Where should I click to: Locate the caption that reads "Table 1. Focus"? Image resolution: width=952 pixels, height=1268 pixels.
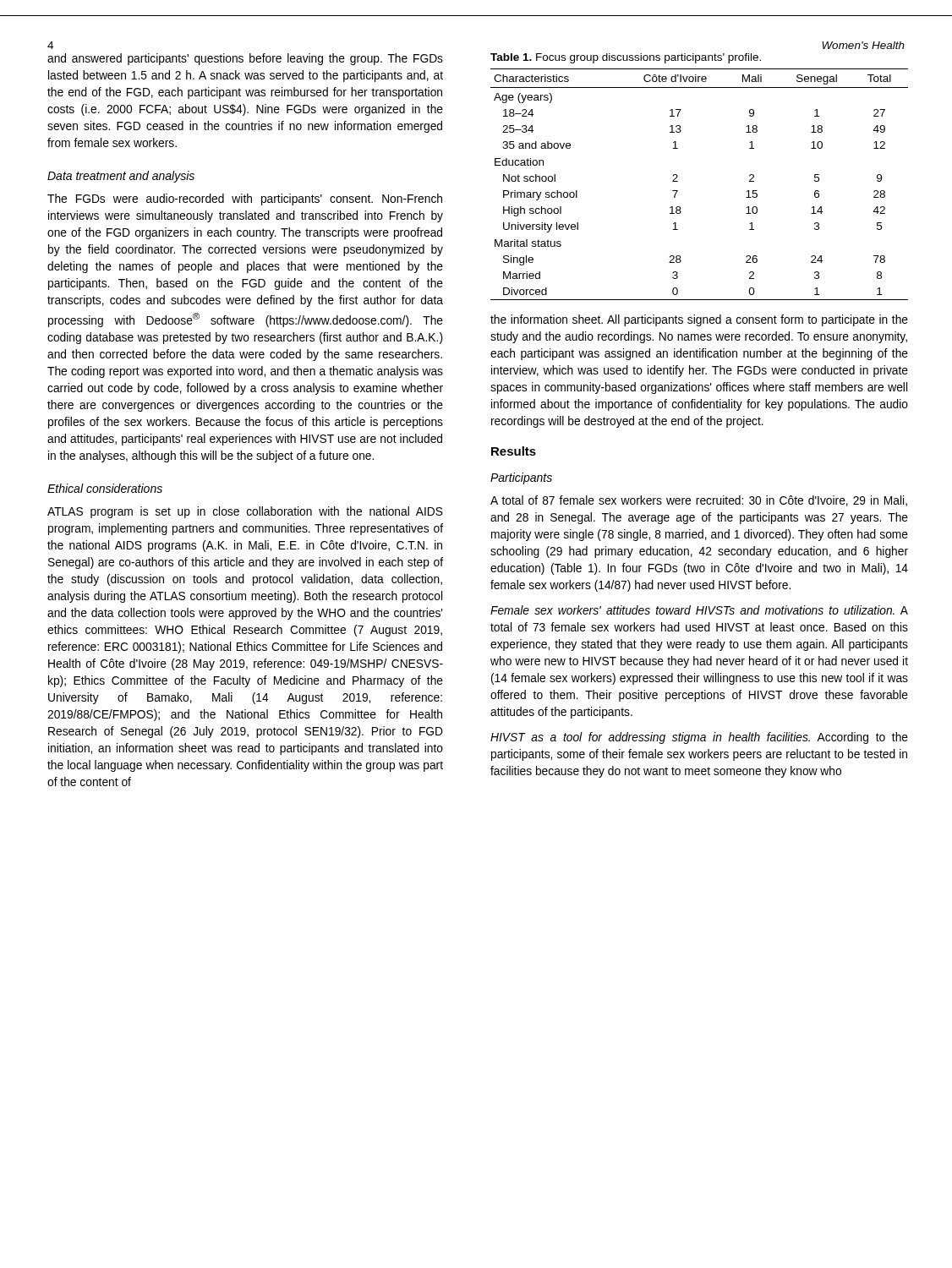pos(626,57)
